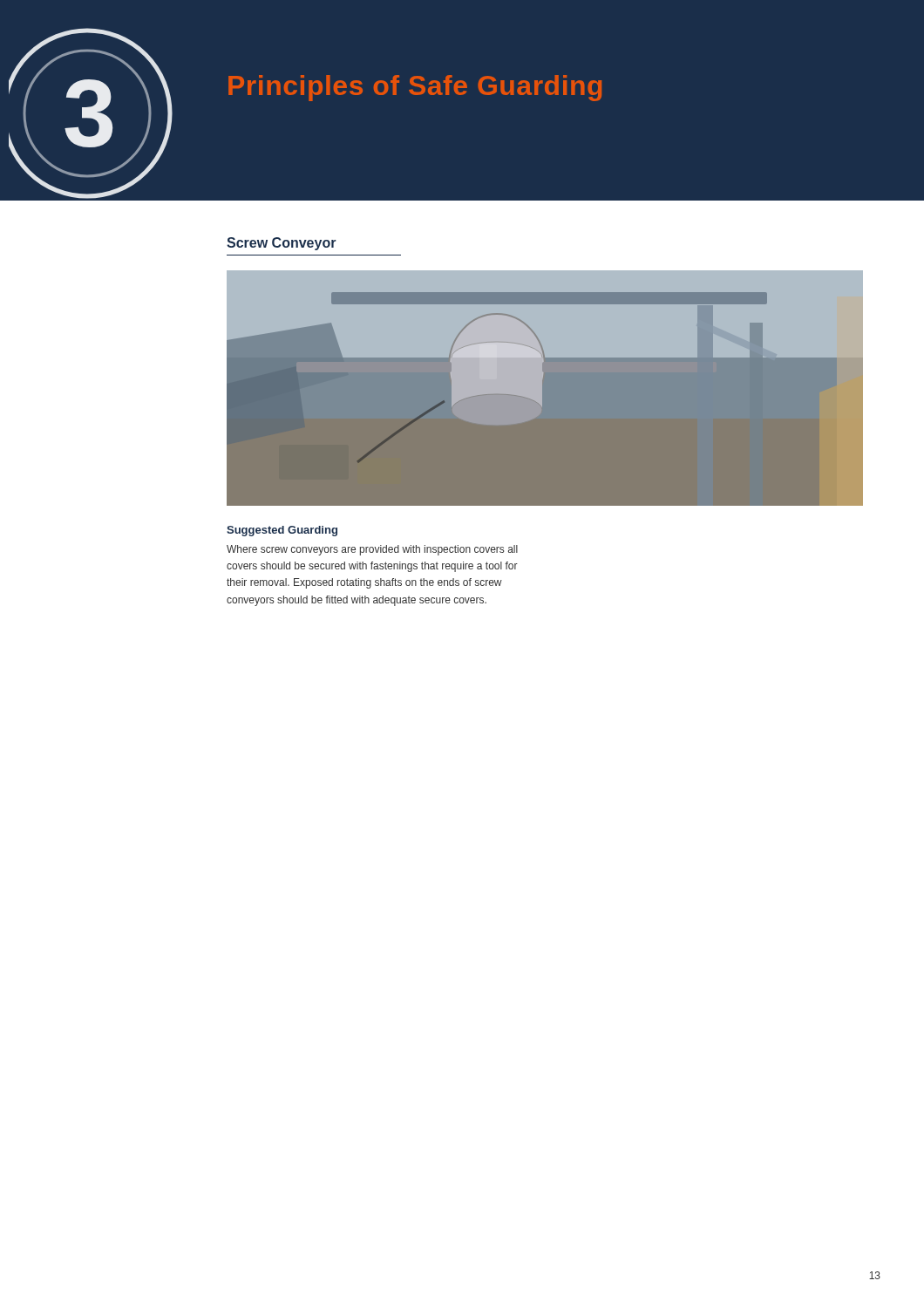Click on the section header that says "Screw Conveyor"
Screen dimensions: 1308x924
314,245
